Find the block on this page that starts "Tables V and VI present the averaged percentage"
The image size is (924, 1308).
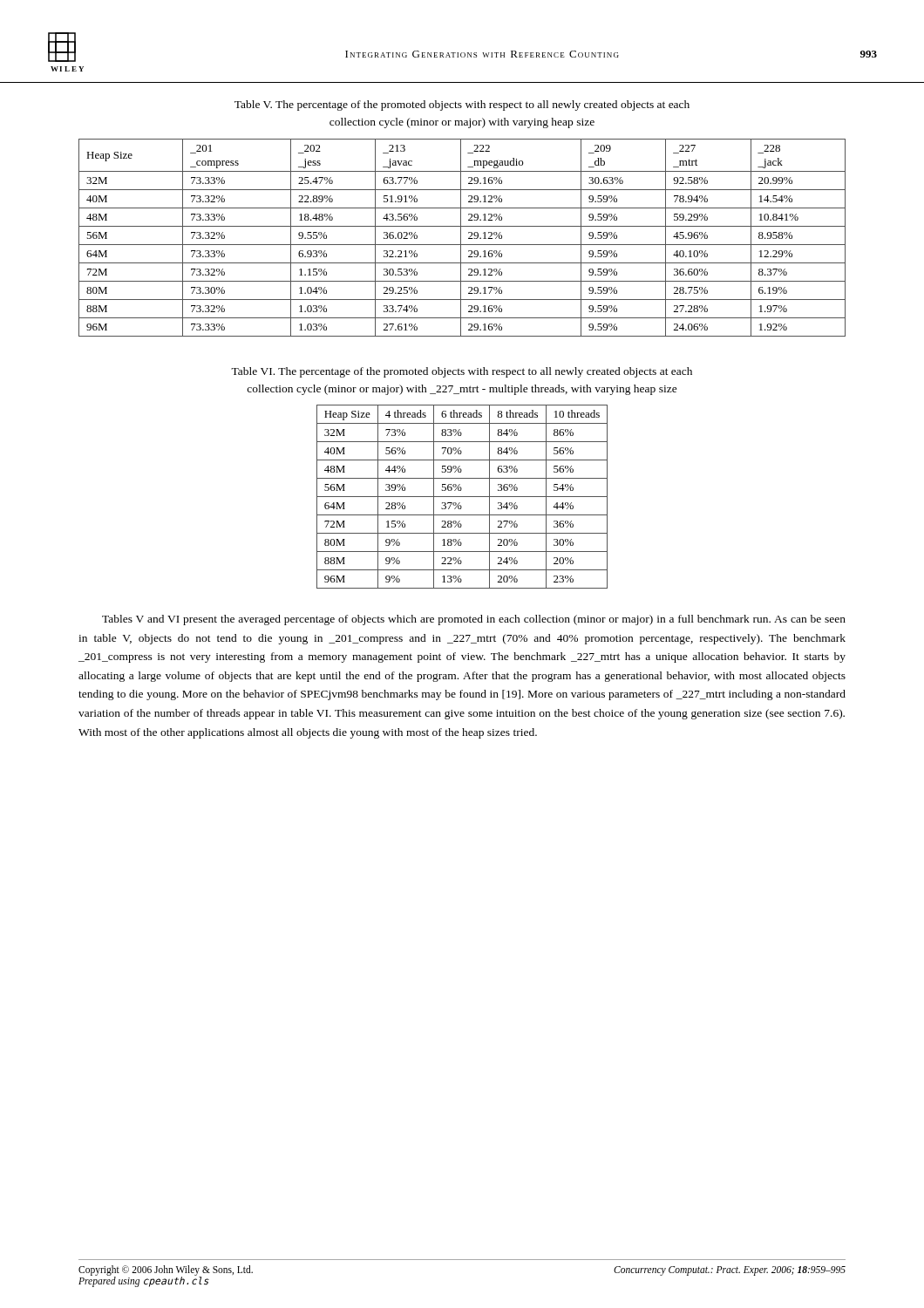(462, 675)
